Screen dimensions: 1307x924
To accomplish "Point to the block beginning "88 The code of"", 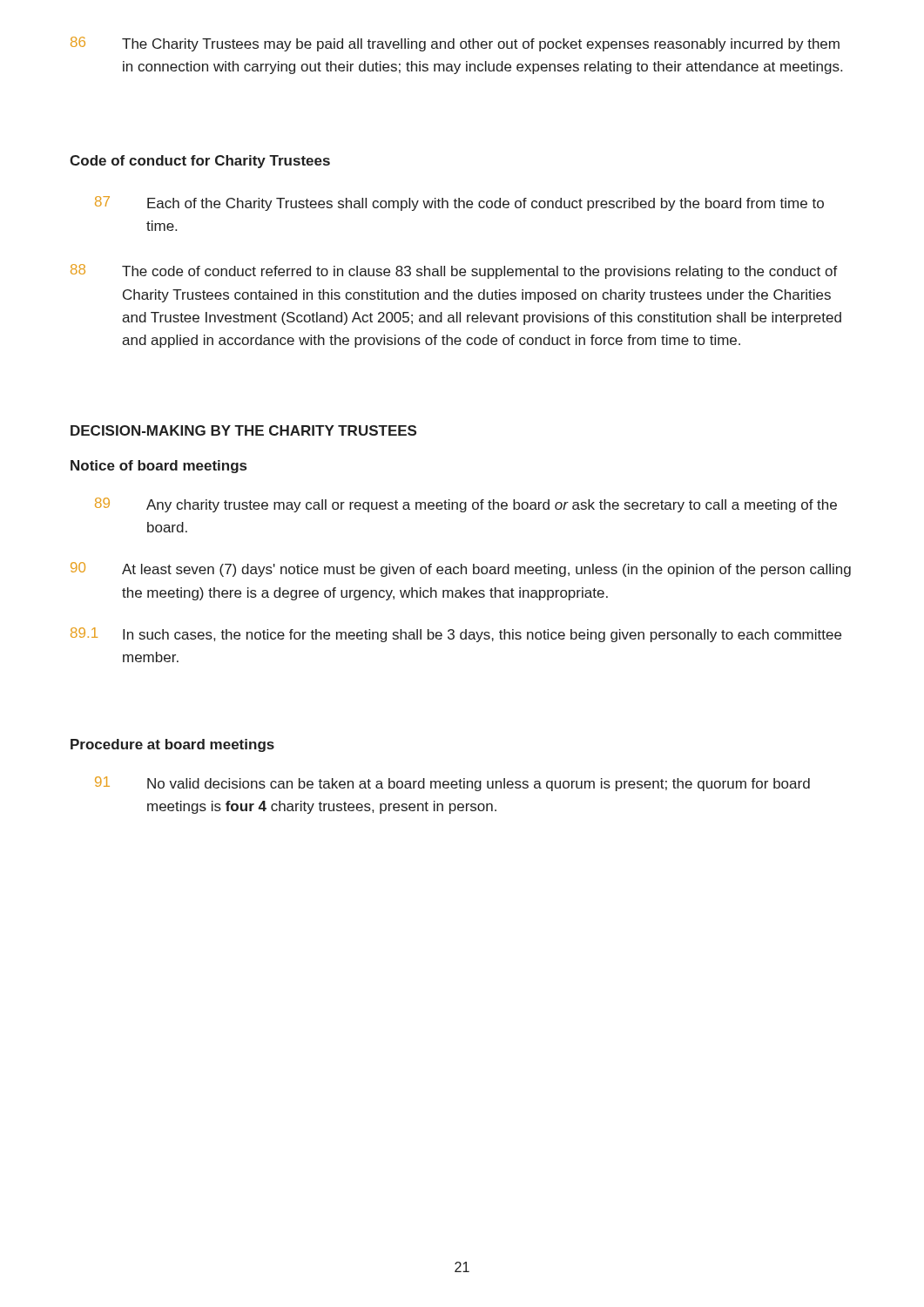I will (462, 307).
